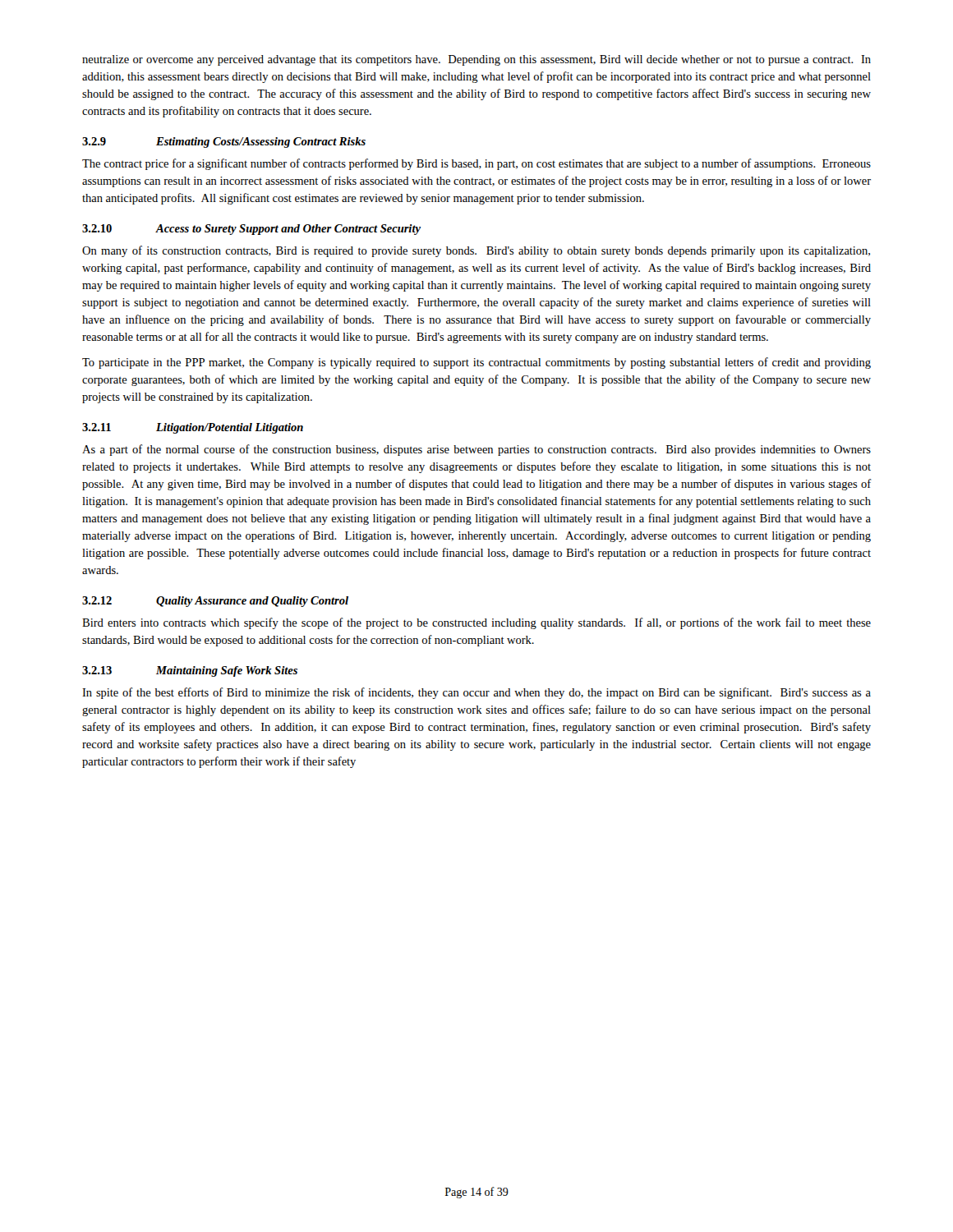Find "3.2.13Maintaining Safe Work Sites" on this page
This screenshot has height=1232, width=953.
tap(190, 671)
